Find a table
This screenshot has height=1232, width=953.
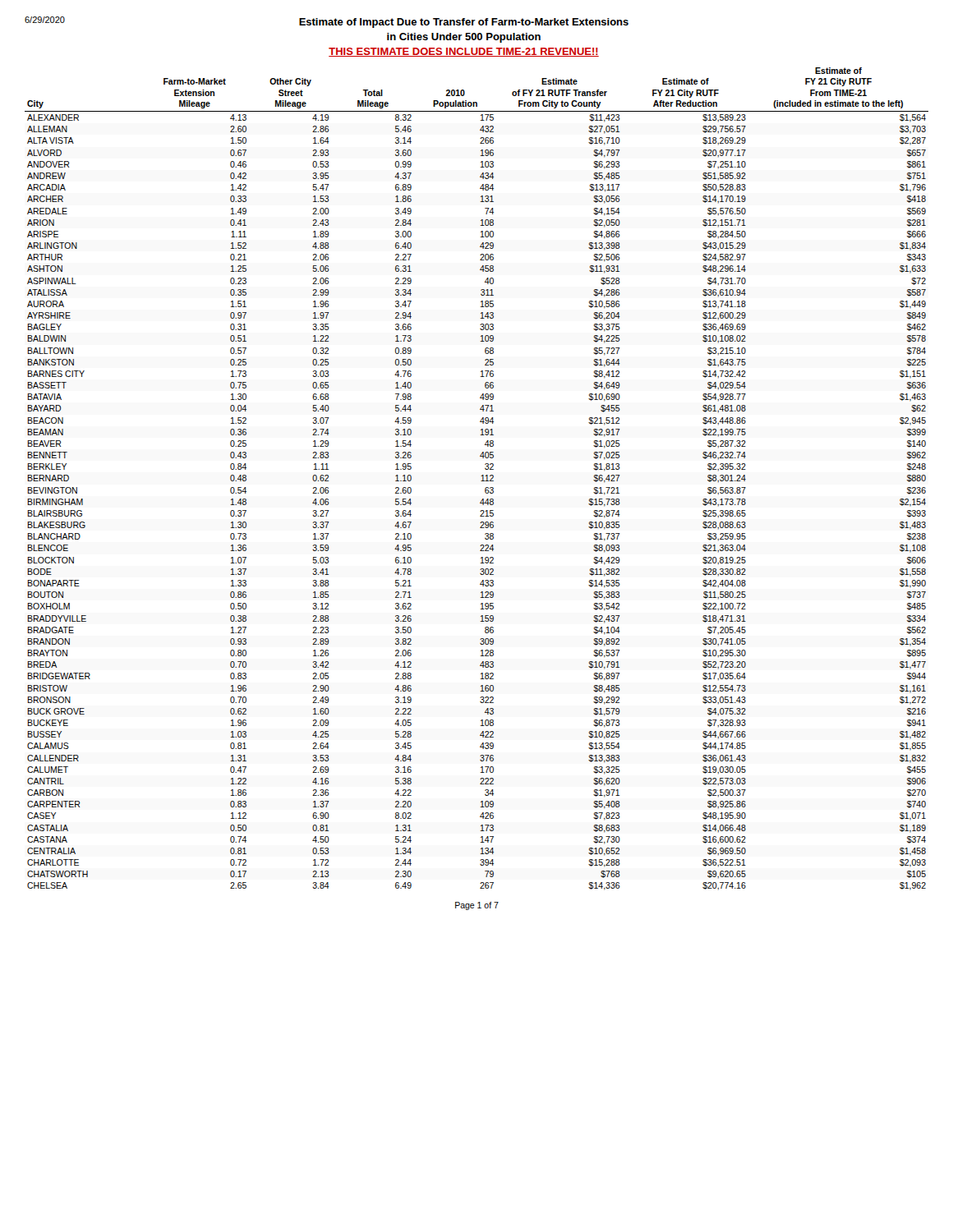click(476, 478)
